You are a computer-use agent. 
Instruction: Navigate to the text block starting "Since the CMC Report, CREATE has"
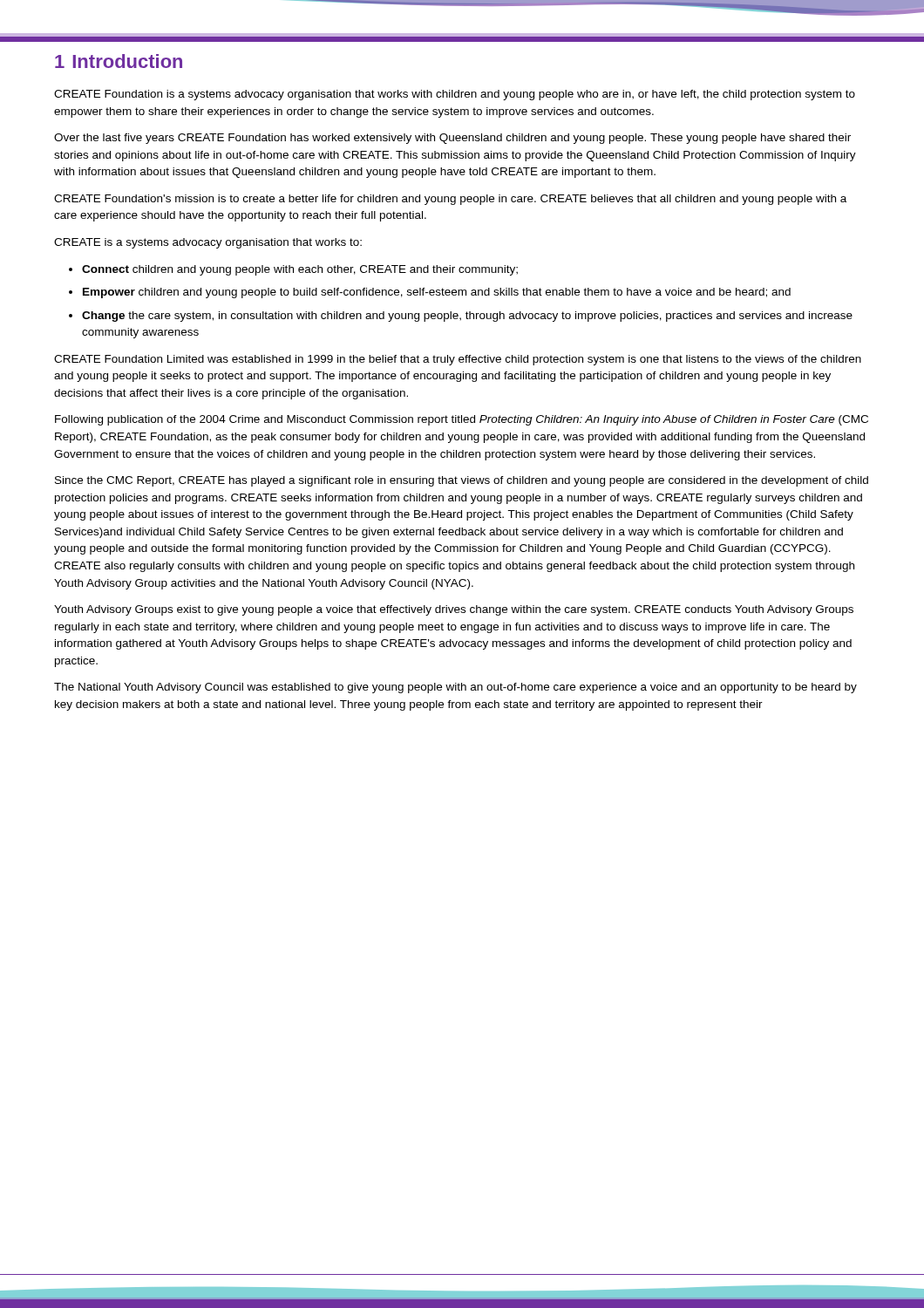coord(462,532)
